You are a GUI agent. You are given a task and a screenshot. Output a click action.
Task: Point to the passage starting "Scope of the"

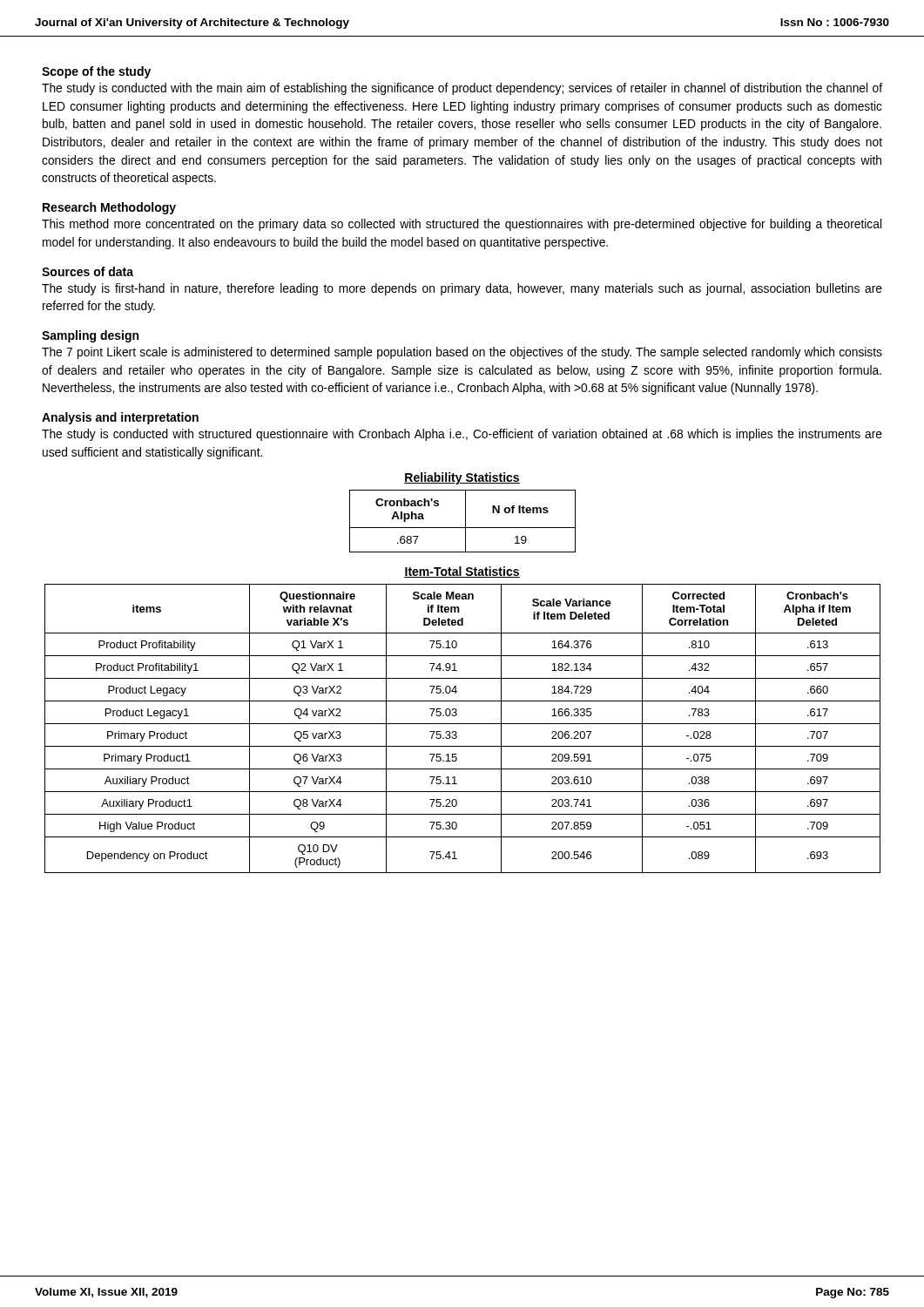click(96, 71)
